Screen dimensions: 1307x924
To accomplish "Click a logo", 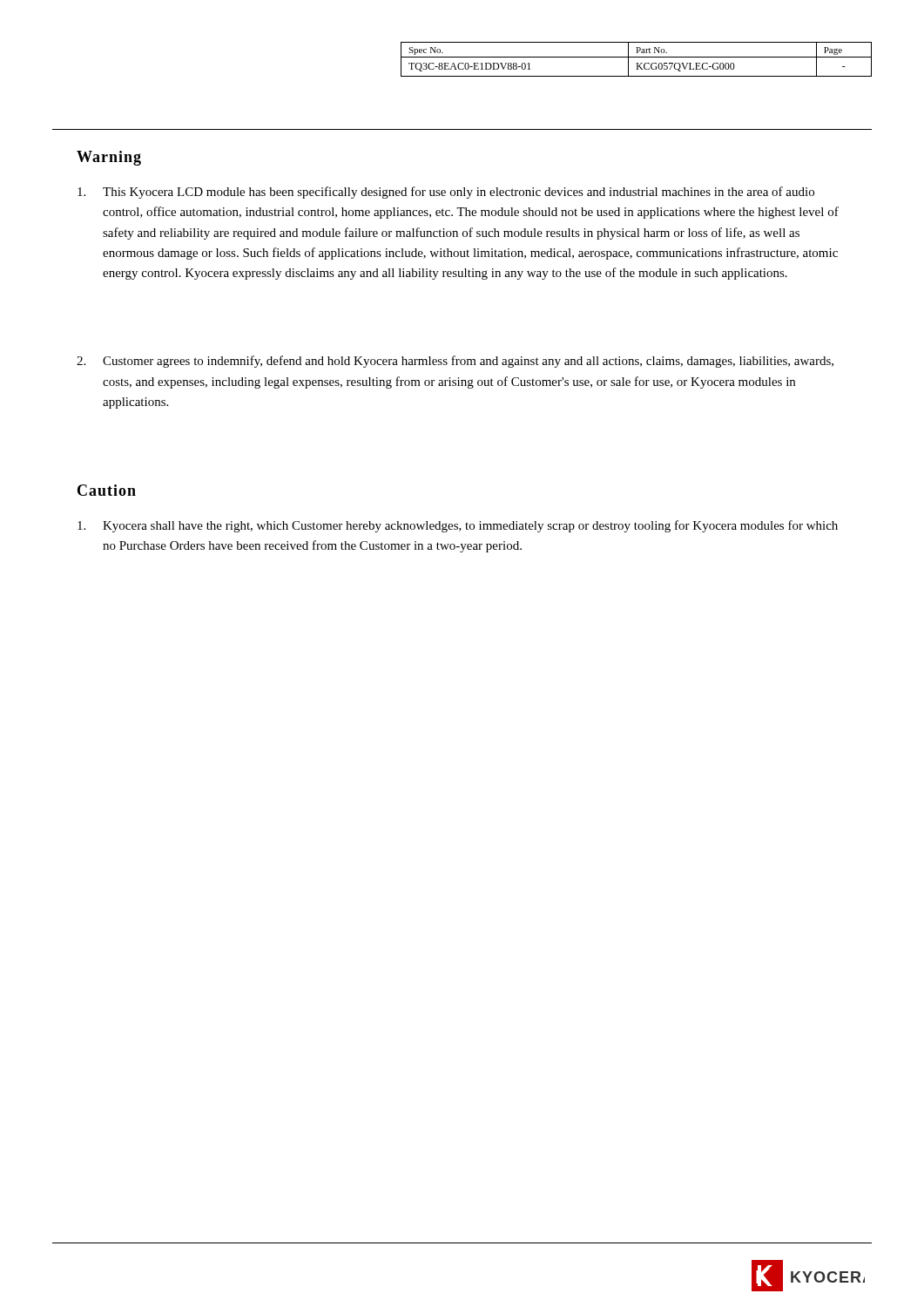I will (808, 1276).
